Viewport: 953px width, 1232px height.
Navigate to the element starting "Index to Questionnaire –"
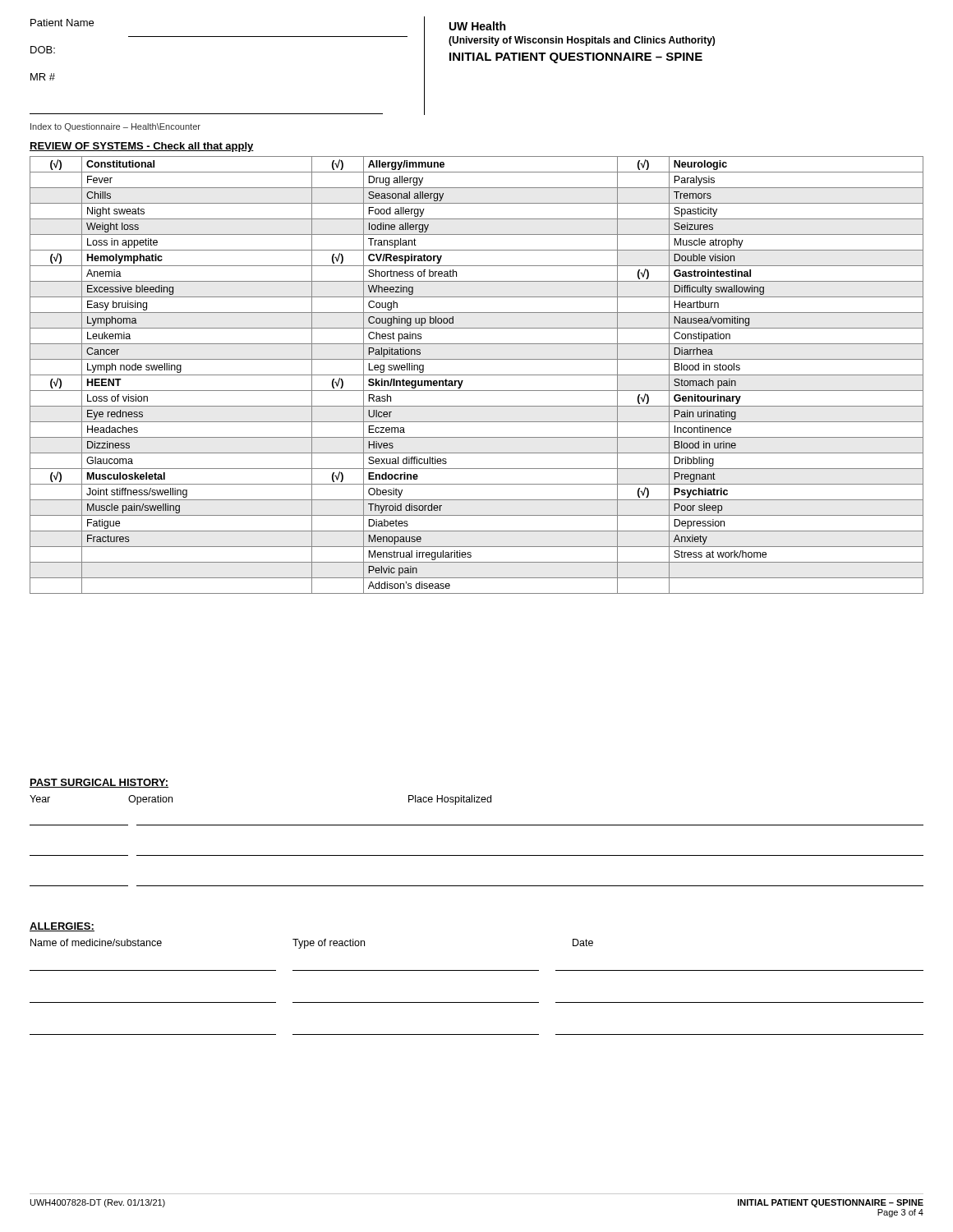tap(115, 127)
